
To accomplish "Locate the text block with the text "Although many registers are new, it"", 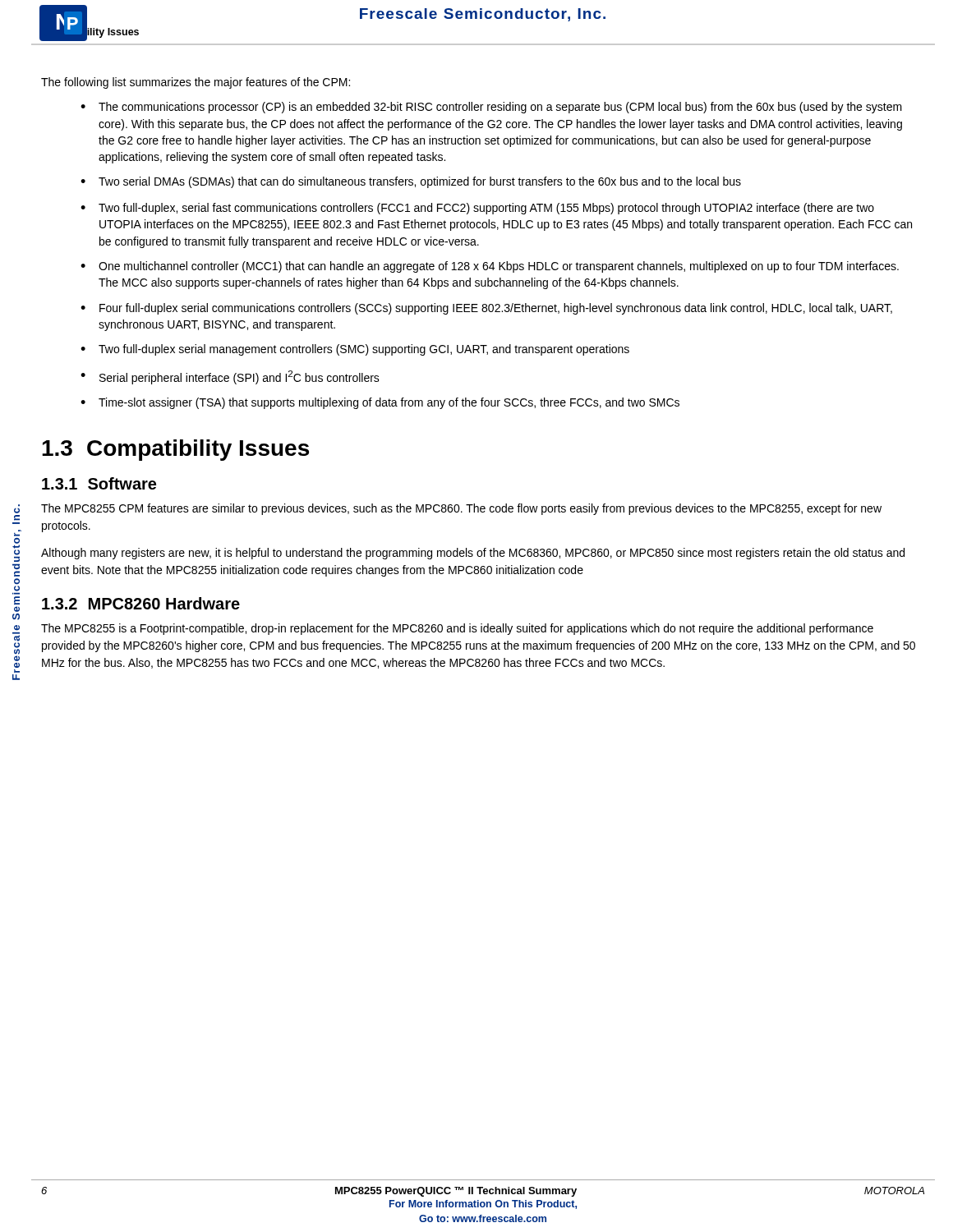I will [473, 561].
